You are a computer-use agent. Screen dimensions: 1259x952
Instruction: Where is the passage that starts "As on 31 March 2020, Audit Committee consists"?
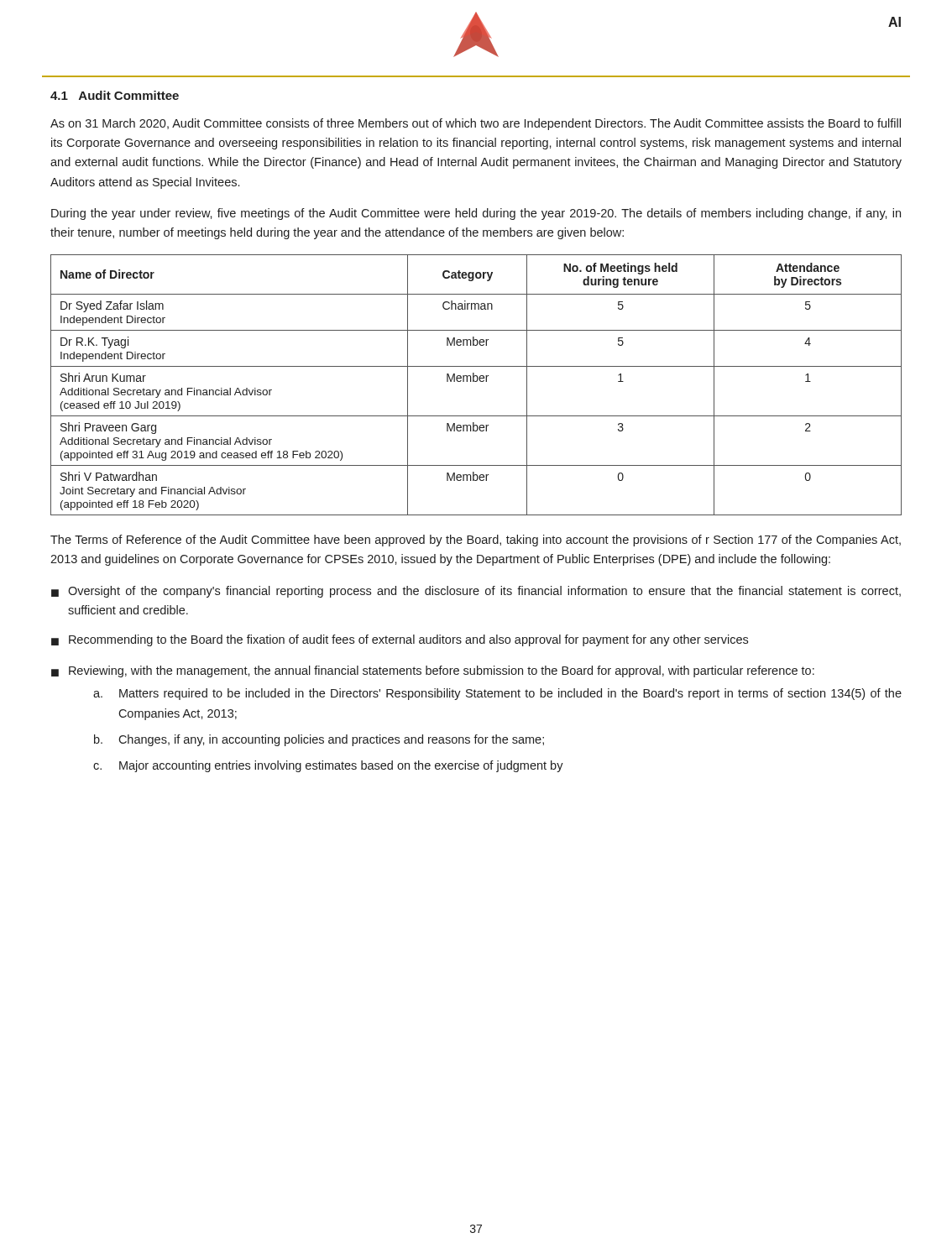476,153
